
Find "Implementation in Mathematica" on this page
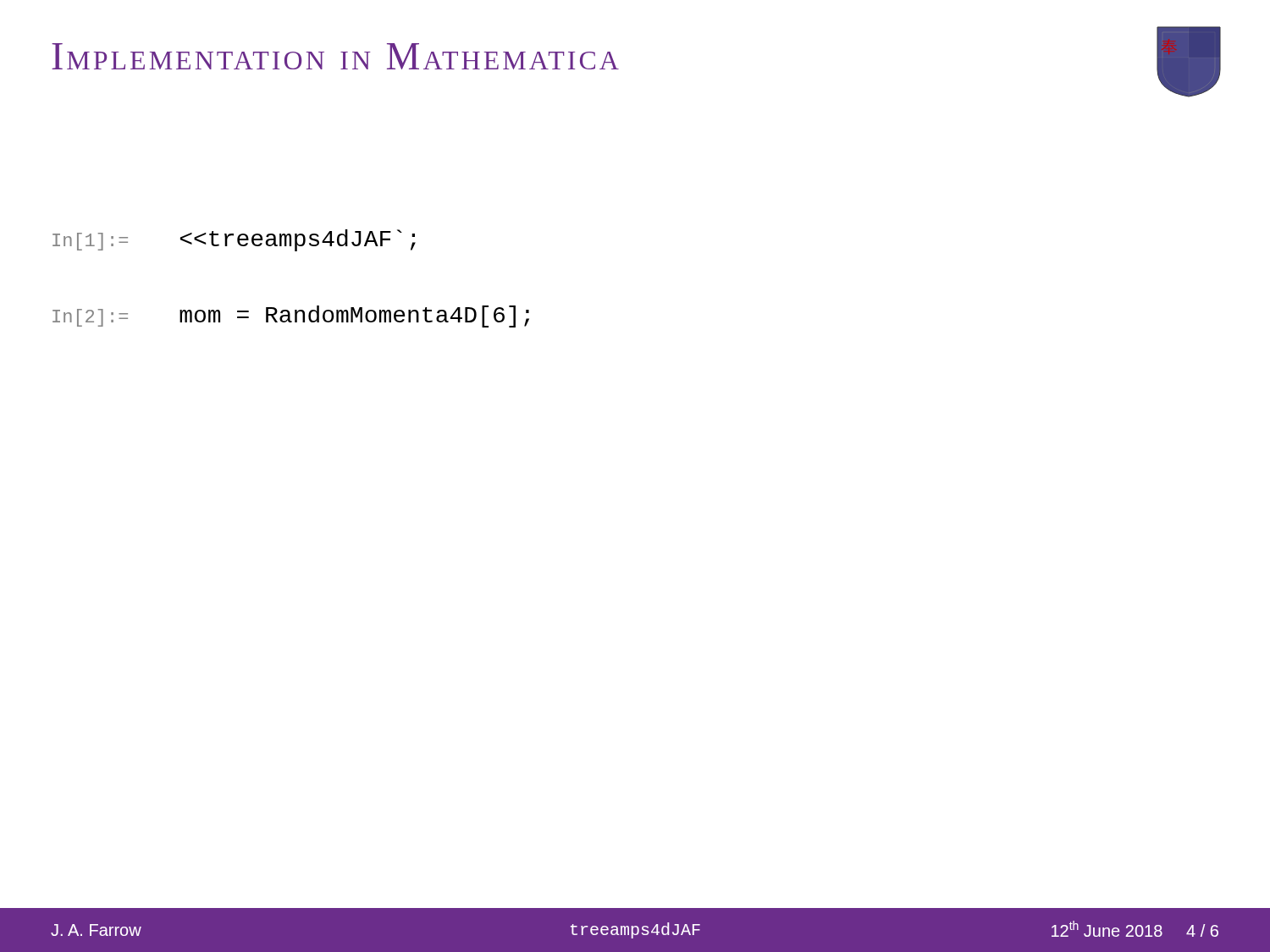[x=336, y=56]
